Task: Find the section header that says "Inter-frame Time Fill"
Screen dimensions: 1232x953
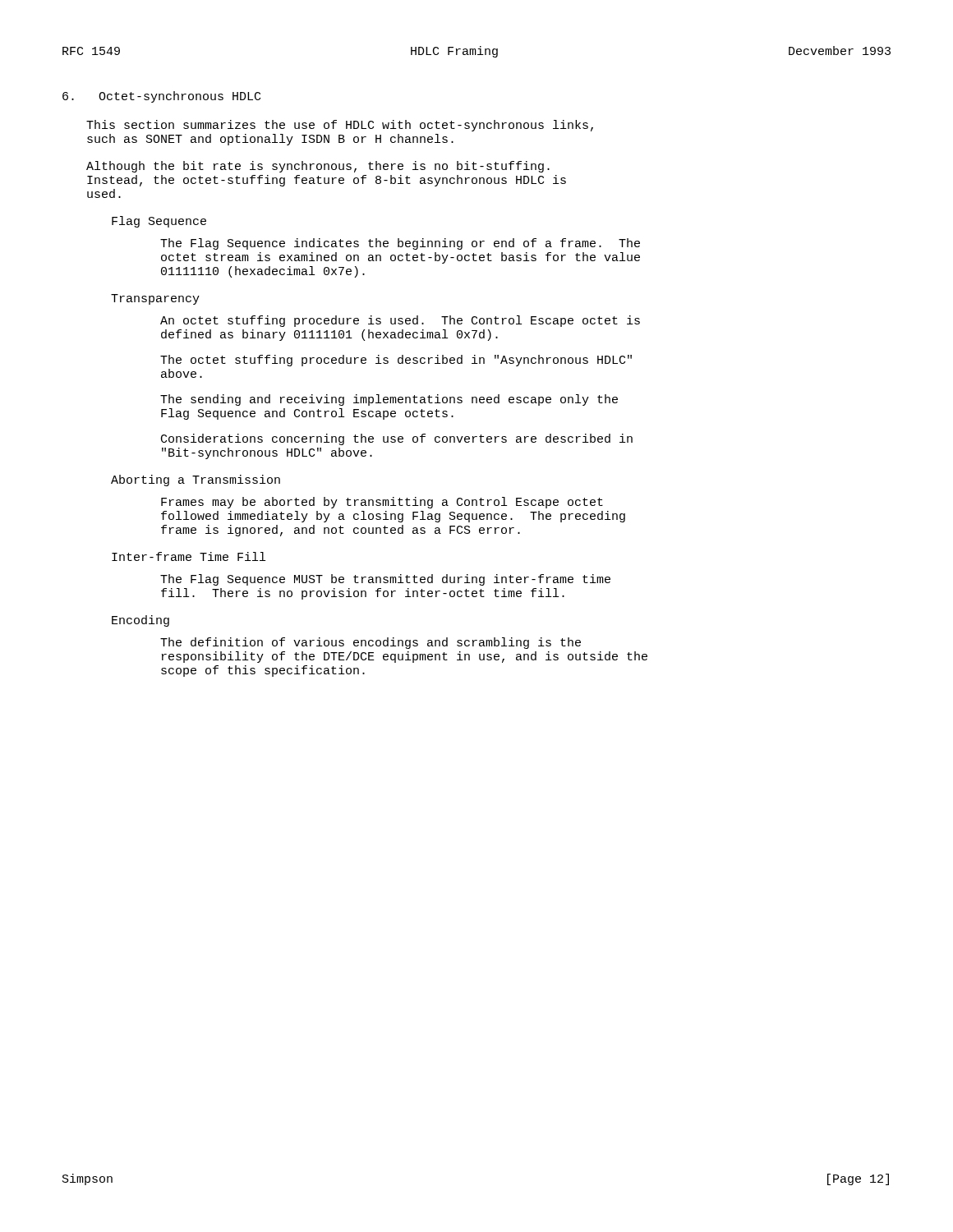Action: (189, 558)
